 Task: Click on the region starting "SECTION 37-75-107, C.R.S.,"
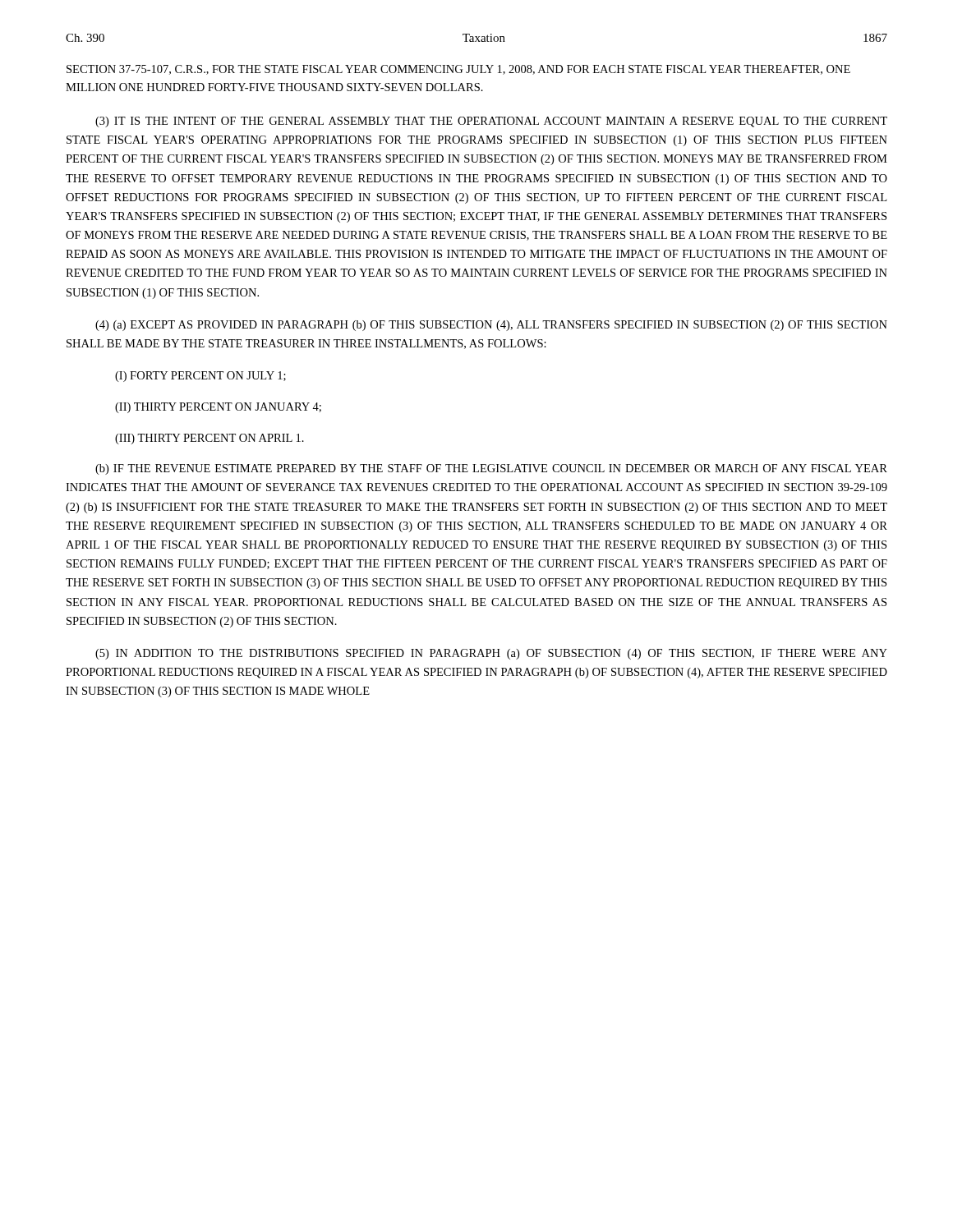point(476,78)
